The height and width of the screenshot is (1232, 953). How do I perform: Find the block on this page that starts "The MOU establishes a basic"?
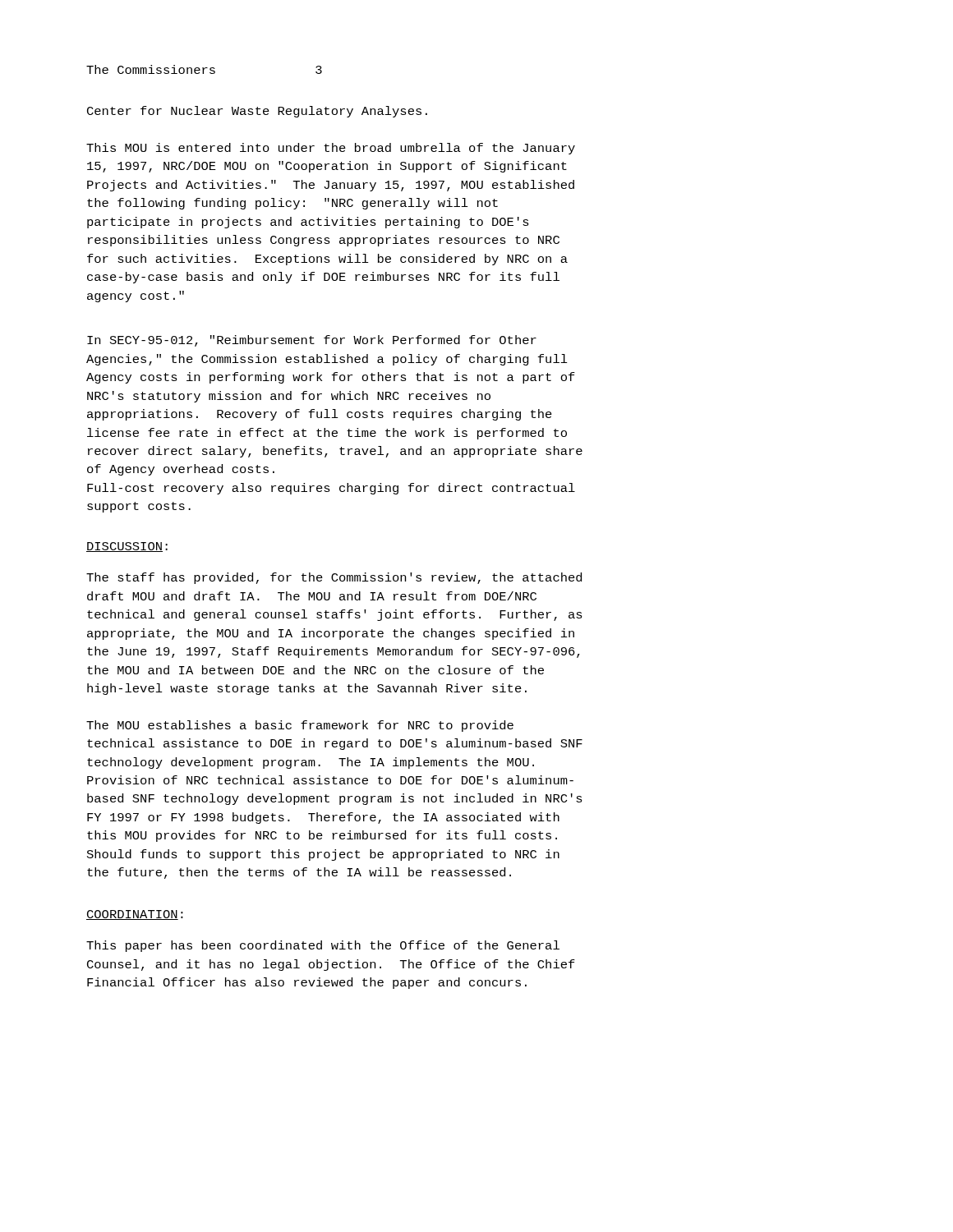coord(335,800)
